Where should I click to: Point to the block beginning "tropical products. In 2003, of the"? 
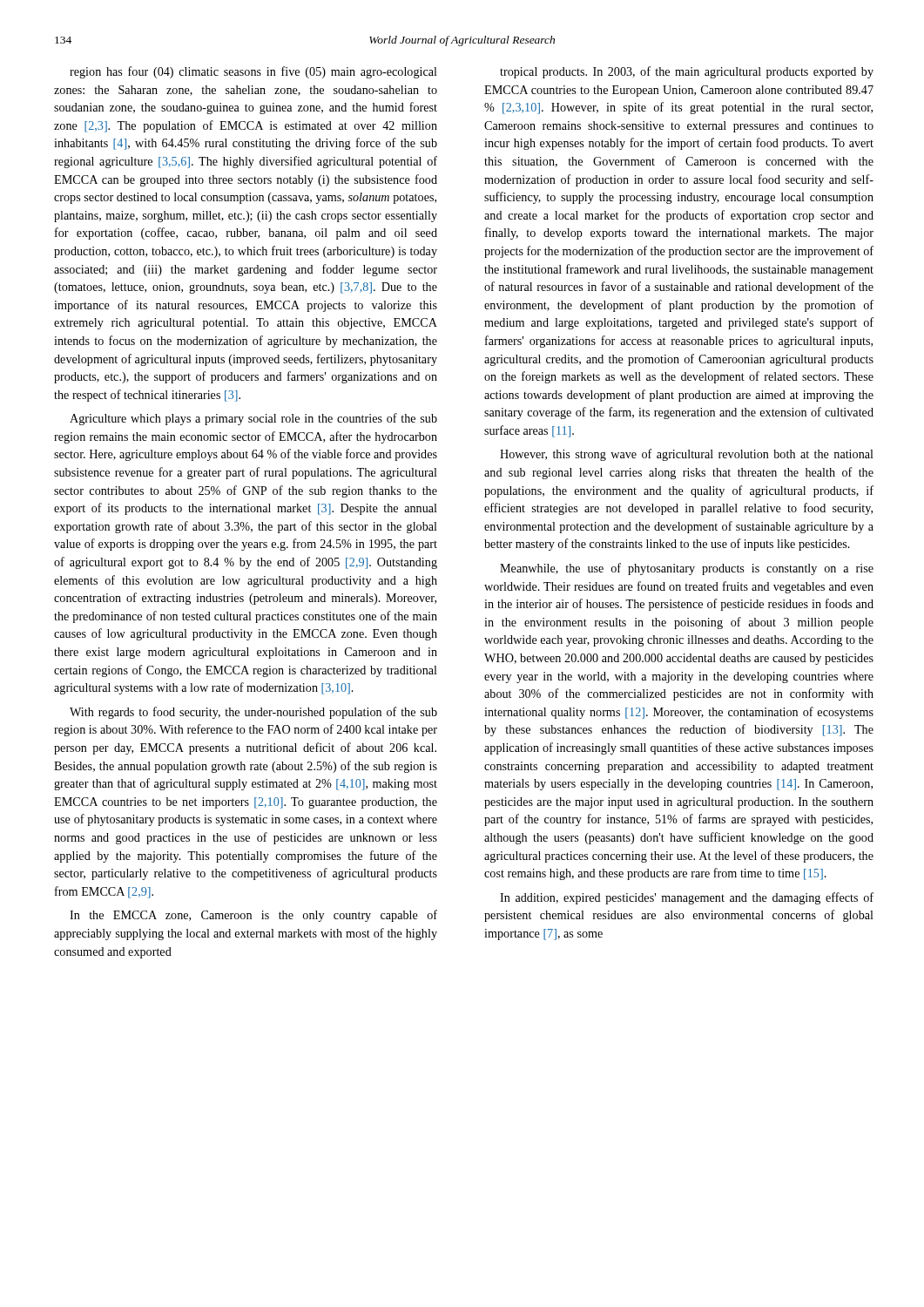[679, 251]
